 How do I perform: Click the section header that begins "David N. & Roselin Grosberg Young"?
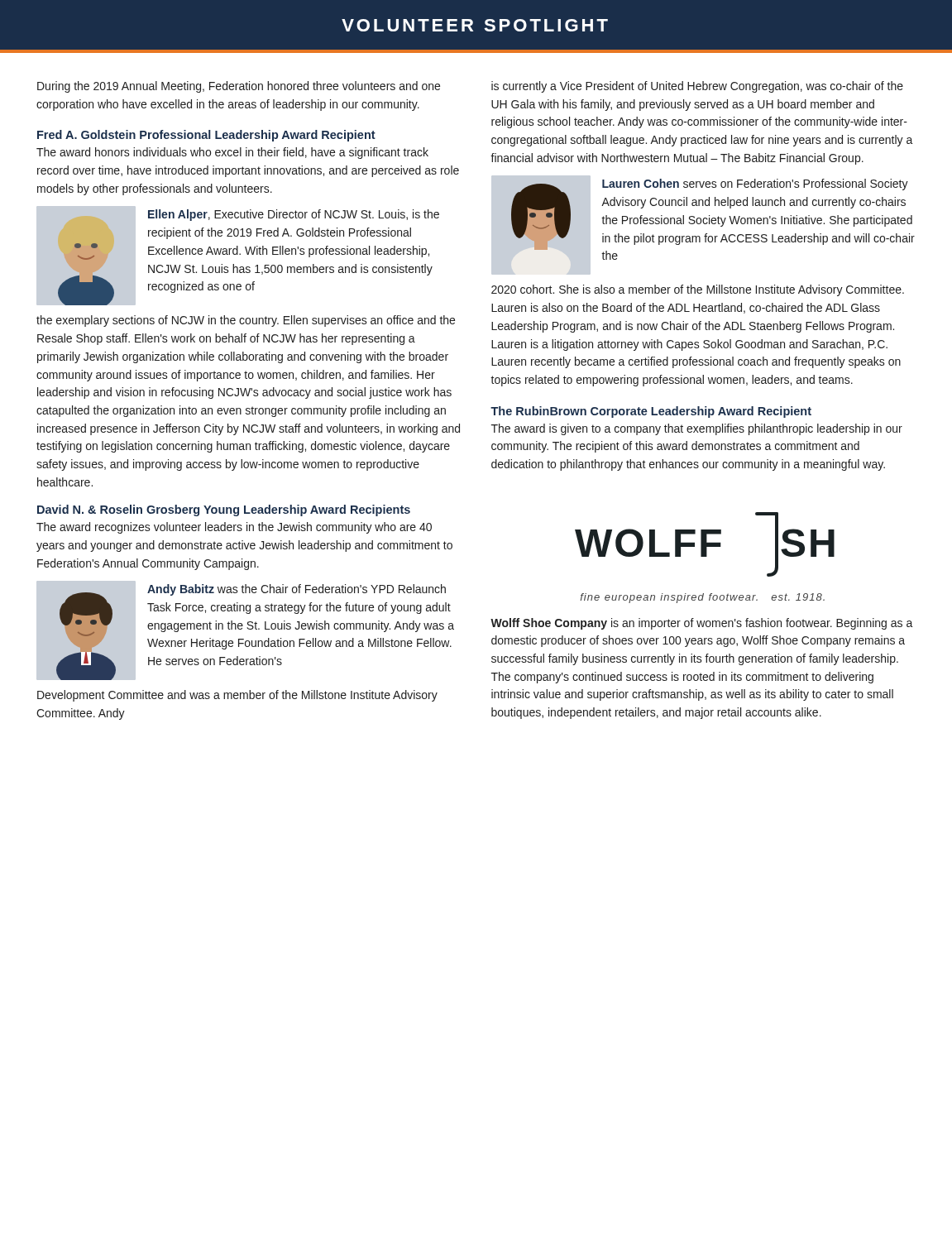pyautogui.click(x=223, y=510)
